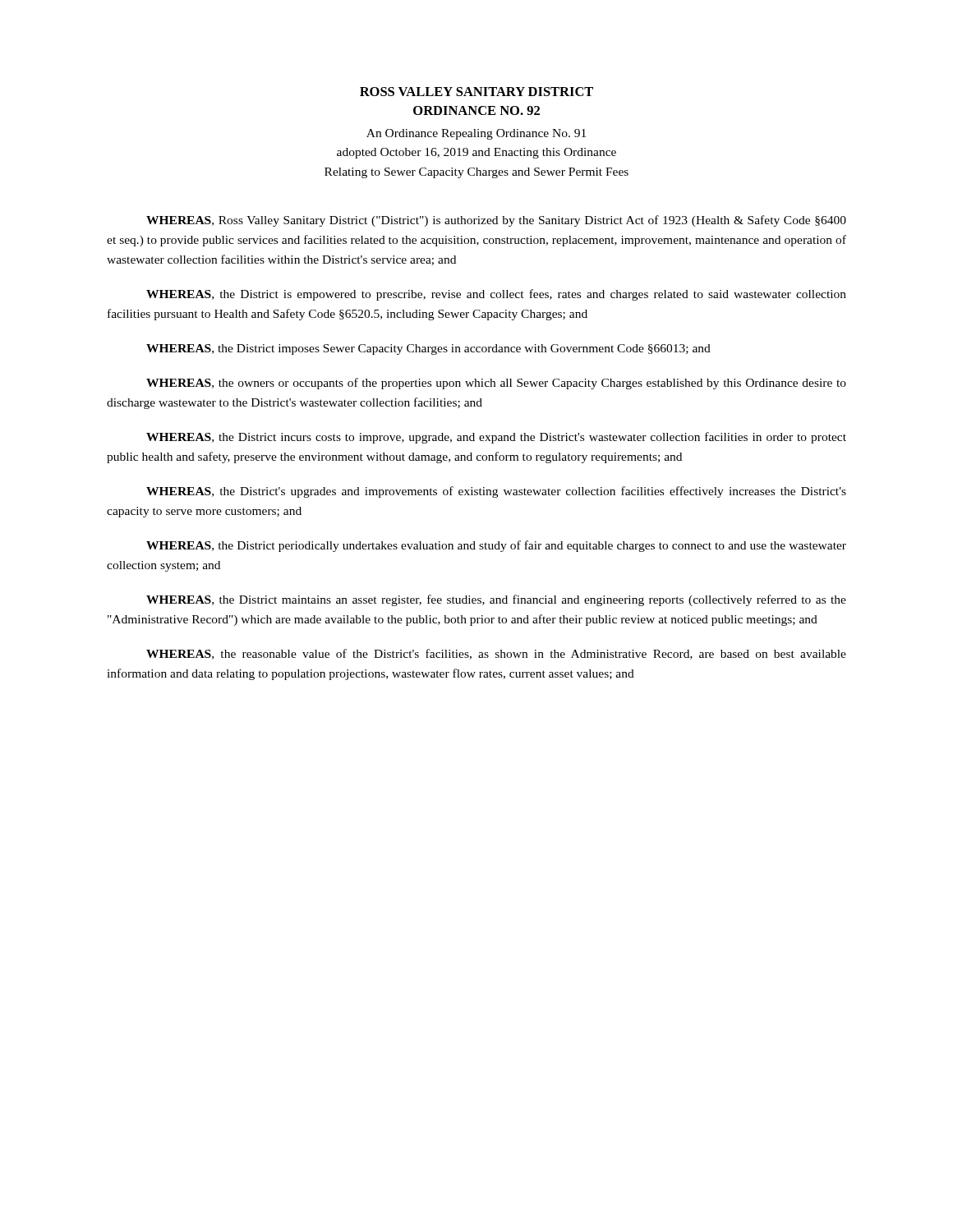This screenshot has height=1232, width=953.
Task: Point to the block beginning "WHEREAS, the District maintains an"
Action: (x=476, y=609)
